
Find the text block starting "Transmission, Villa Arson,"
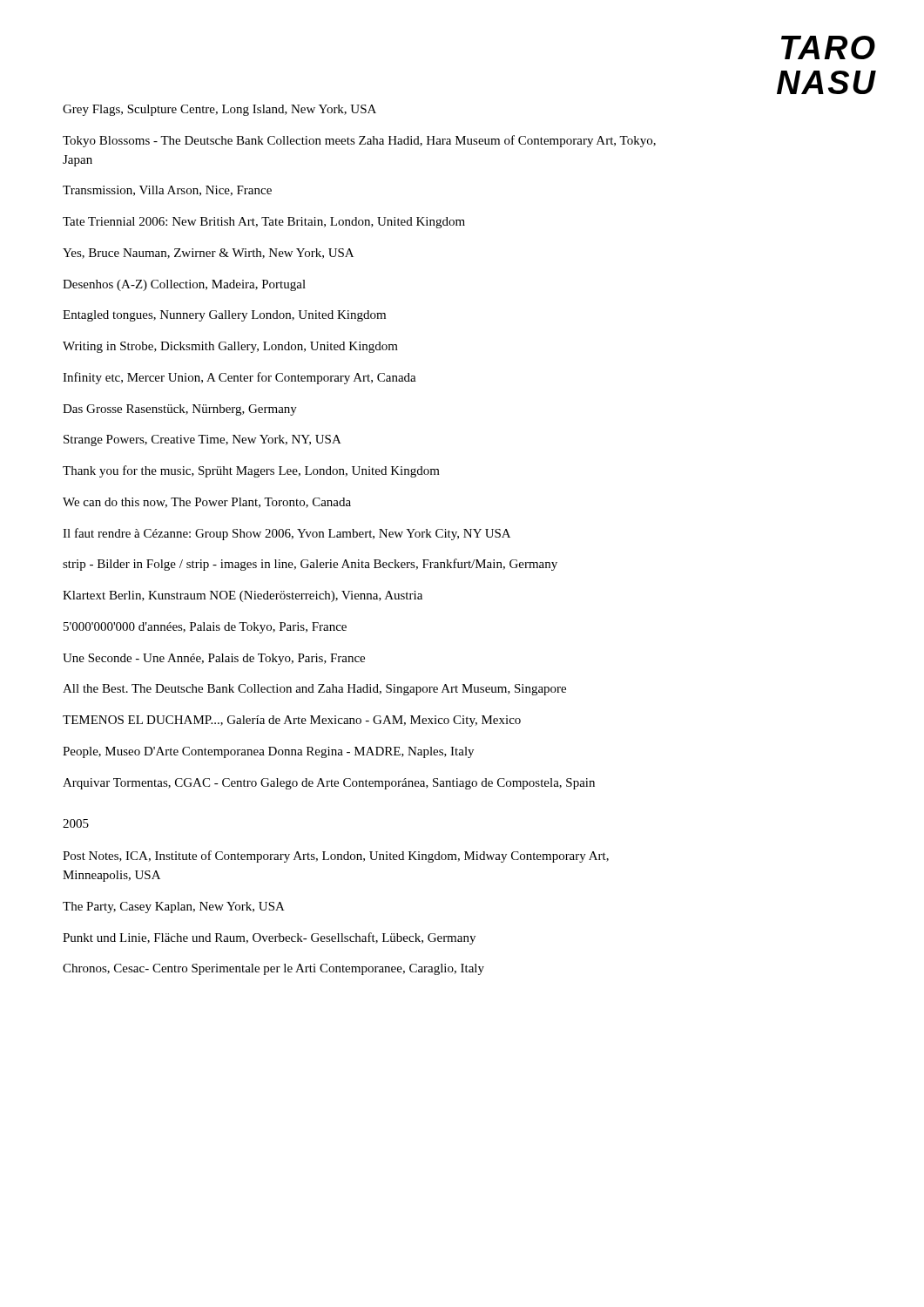(167, 190)
